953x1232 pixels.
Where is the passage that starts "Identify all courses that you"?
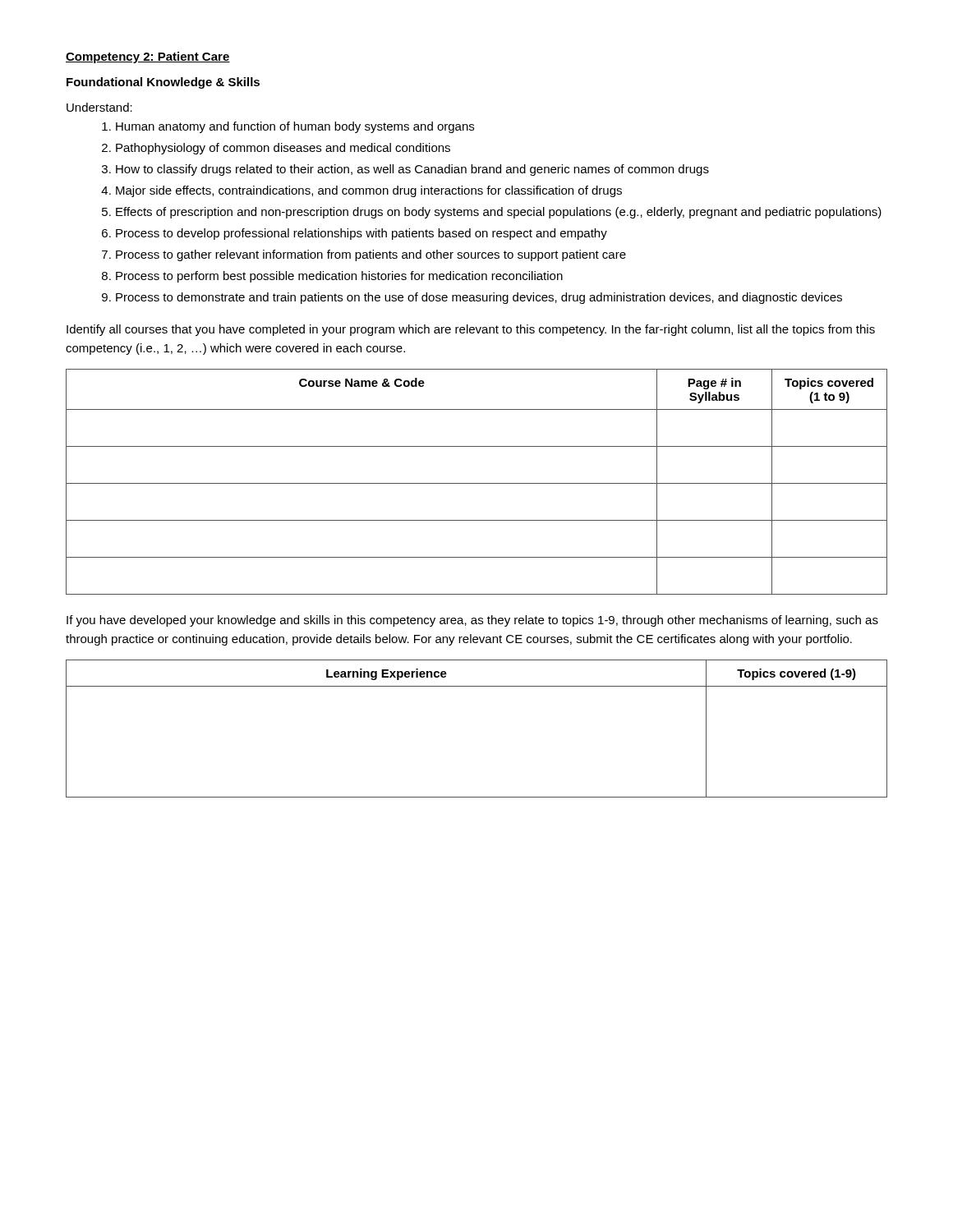coord(470,338)
